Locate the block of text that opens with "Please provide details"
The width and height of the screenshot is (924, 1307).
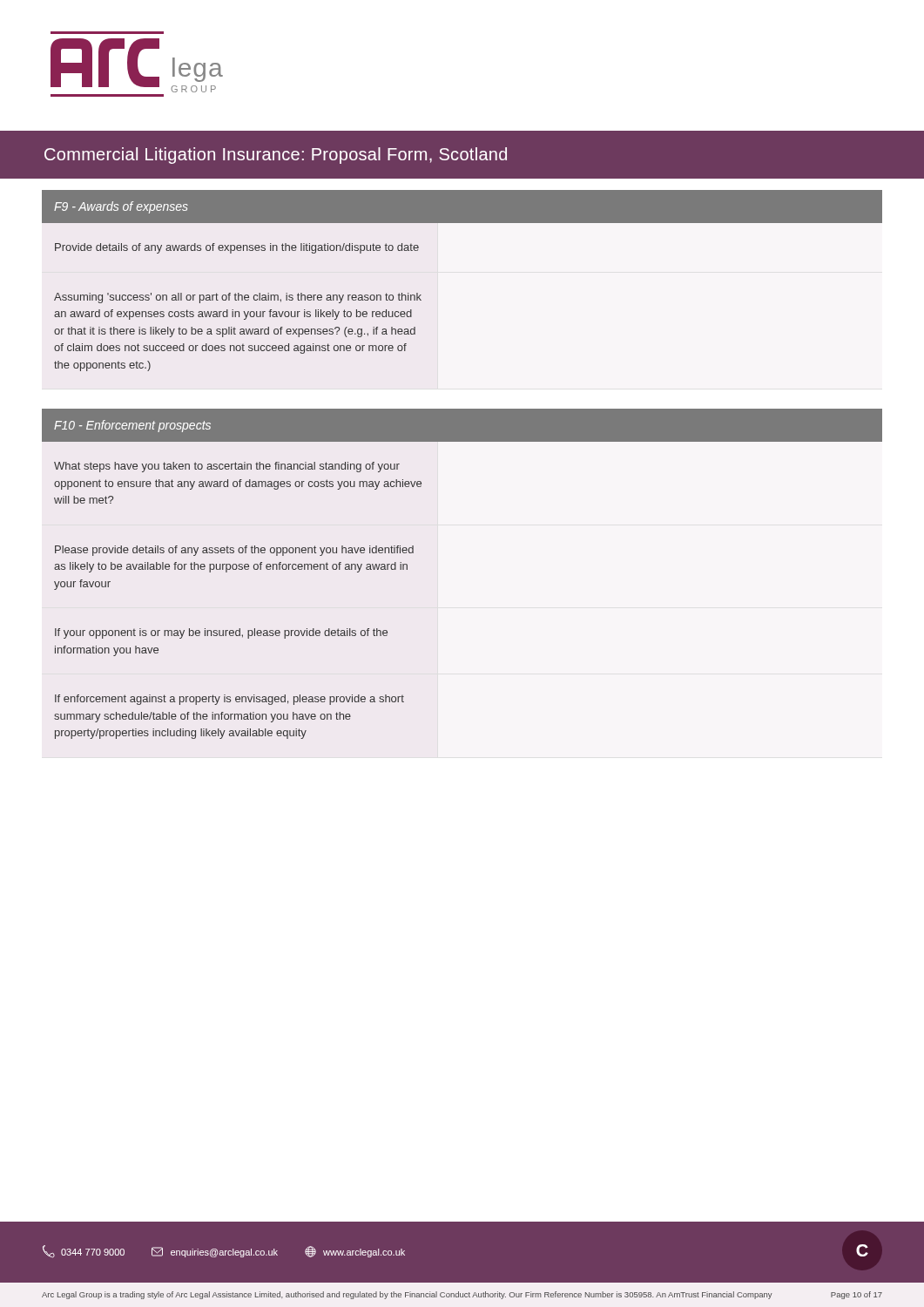coord(239,566)
